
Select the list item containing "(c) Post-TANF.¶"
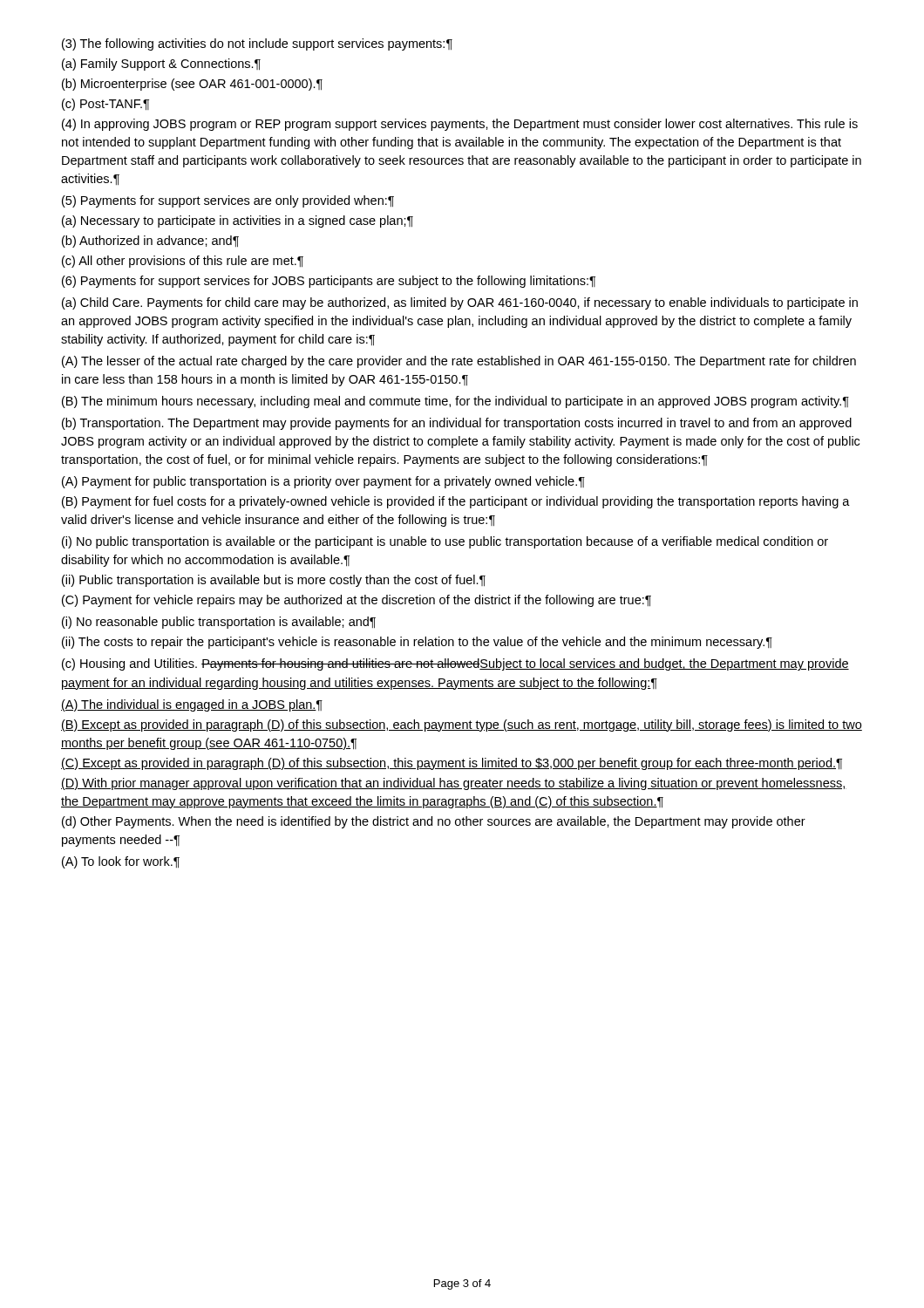coord(105,104)
